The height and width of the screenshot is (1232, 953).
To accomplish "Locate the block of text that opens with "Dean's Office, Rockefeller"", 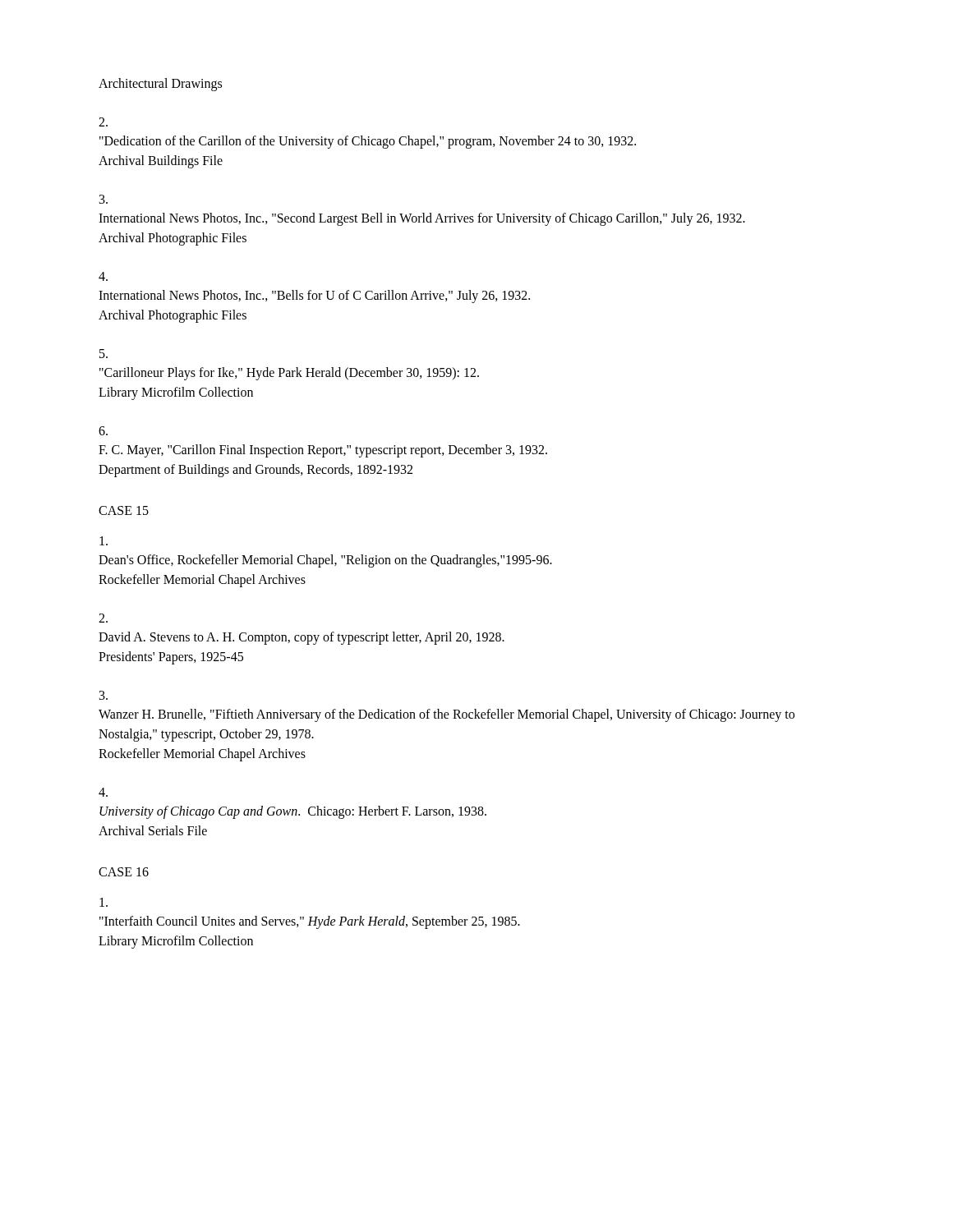I will 476,562.
